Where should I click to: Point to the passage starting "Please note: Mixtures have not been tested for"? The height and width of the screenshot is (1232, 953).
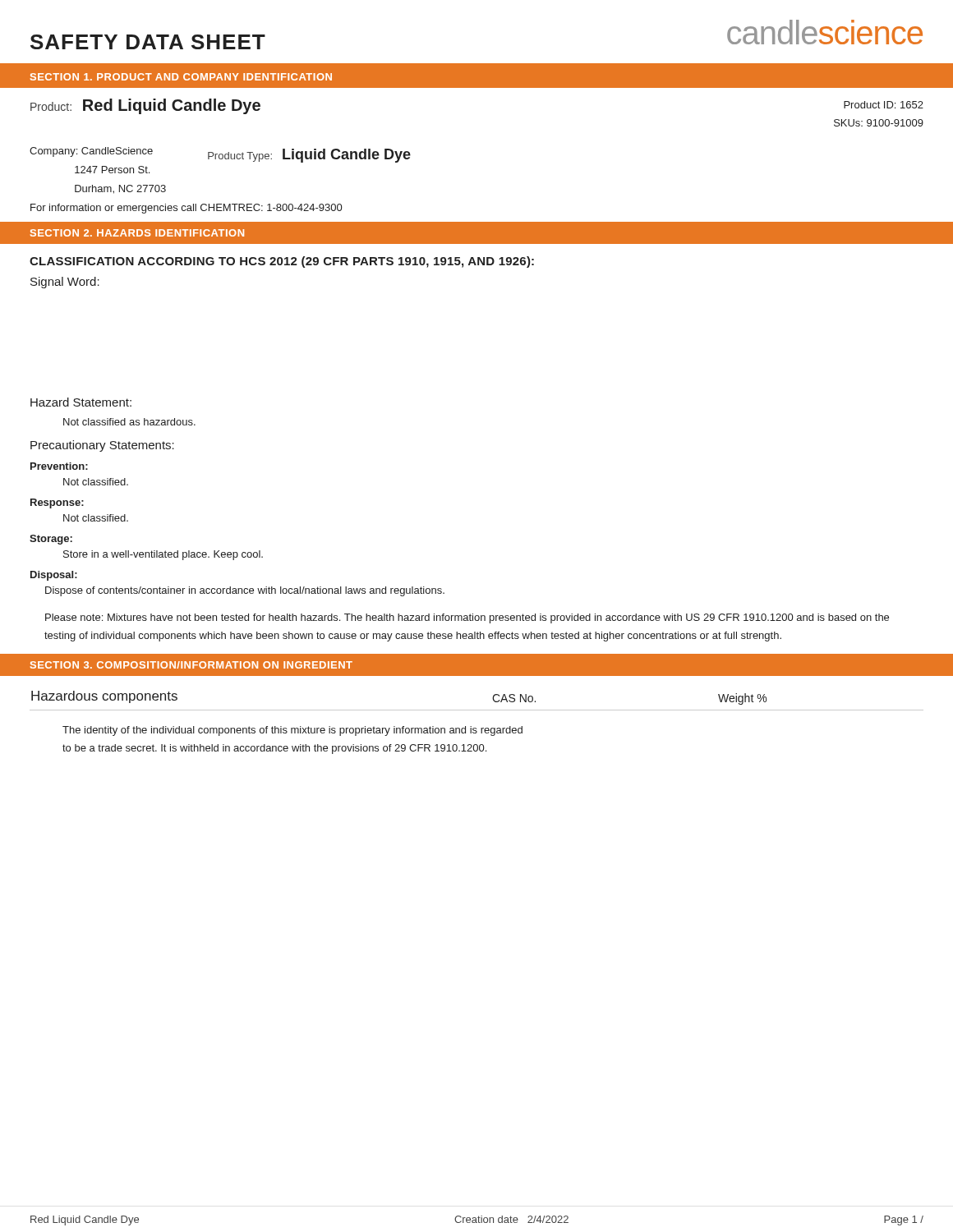467,626
